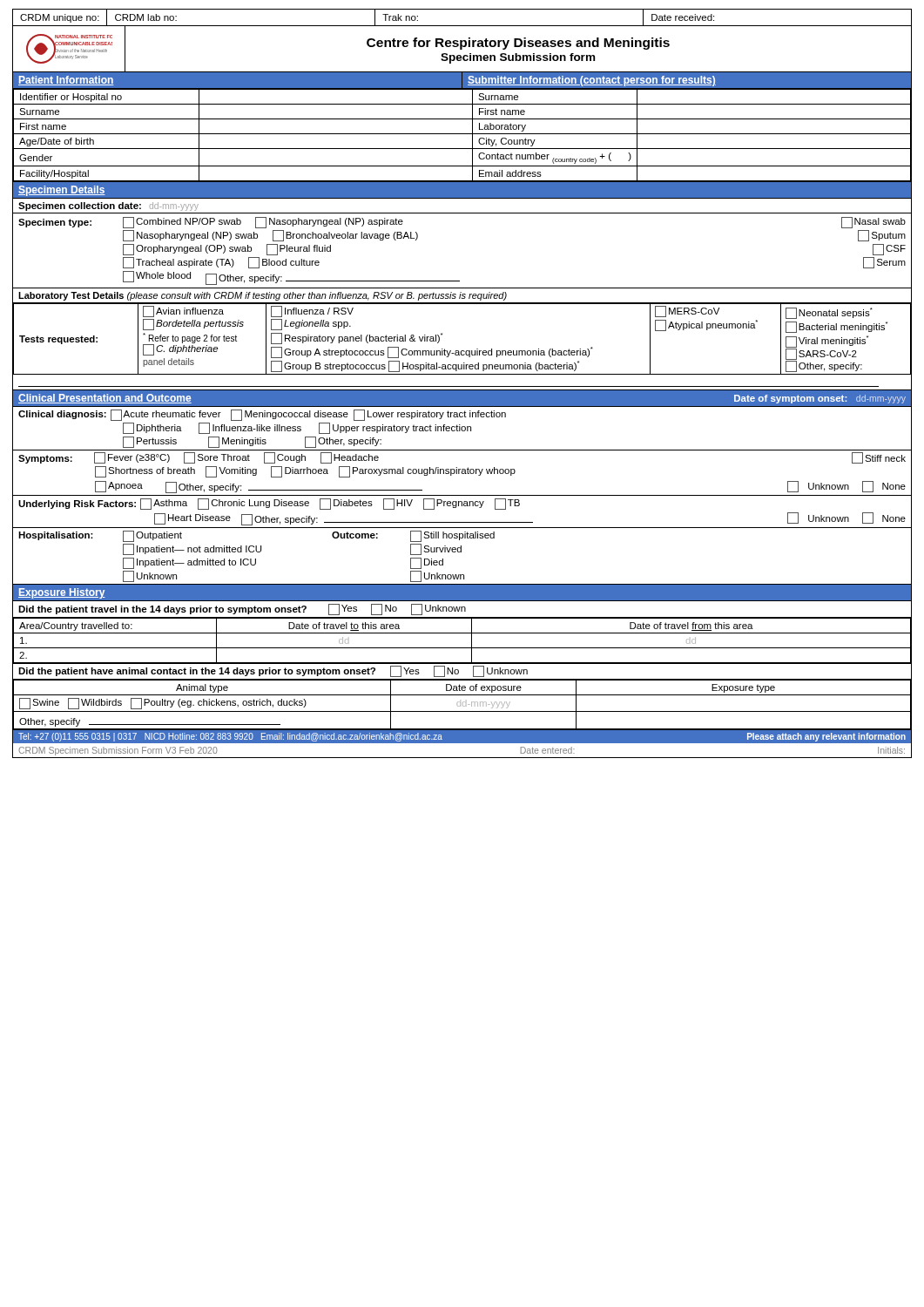This screenshot has width=924, height=1307.
Task: Find the text starting "Clinical Presentation and Outcome Date of symptom onset:"
Action: pyautogui.click(x=462, y=399)
